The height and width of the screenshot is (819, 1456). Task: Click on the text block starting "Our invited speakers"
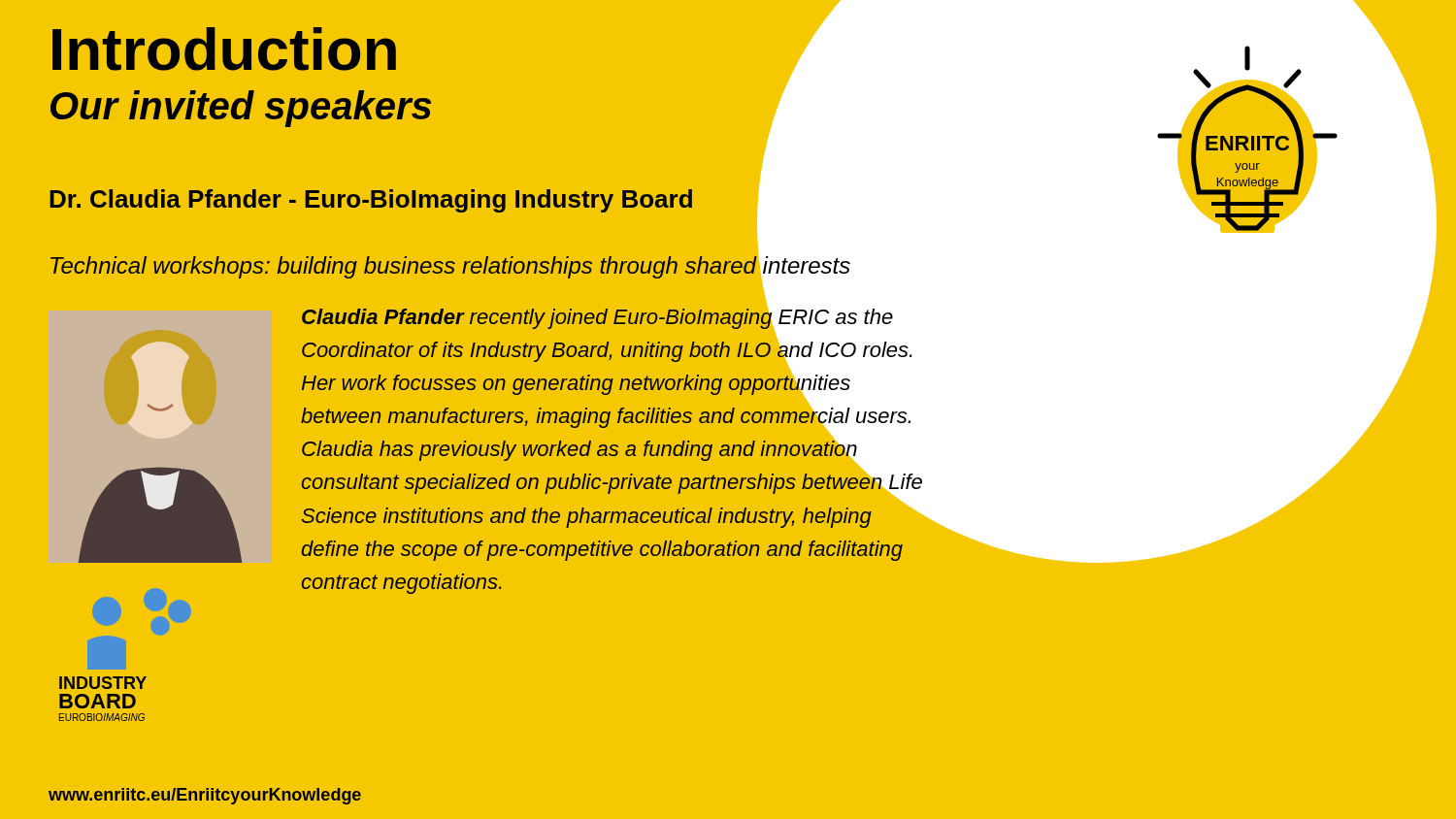pyautogui.click(x=241, y=106)
